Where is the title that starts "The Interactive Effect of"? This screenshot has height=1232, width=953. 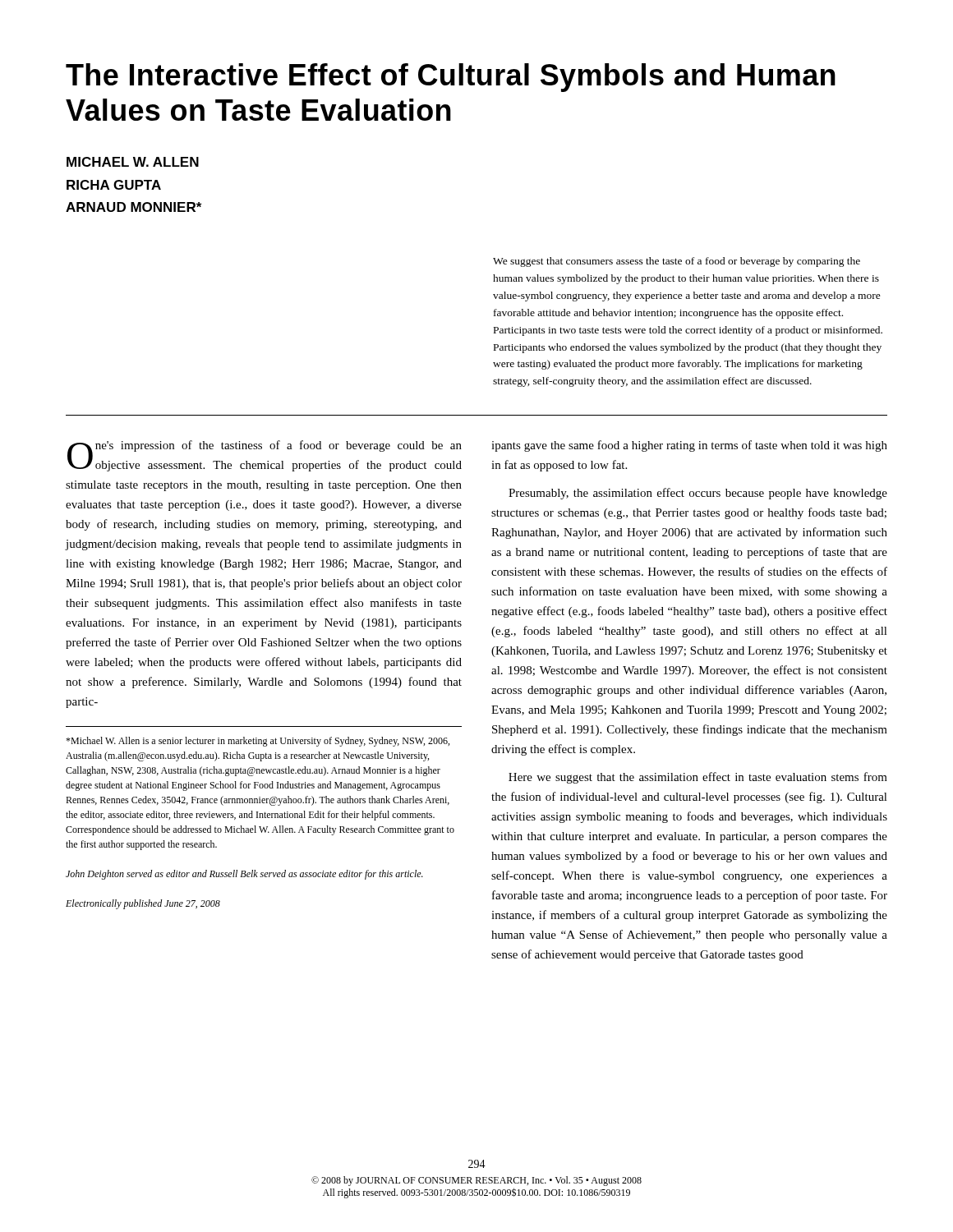tap(451, 93)
